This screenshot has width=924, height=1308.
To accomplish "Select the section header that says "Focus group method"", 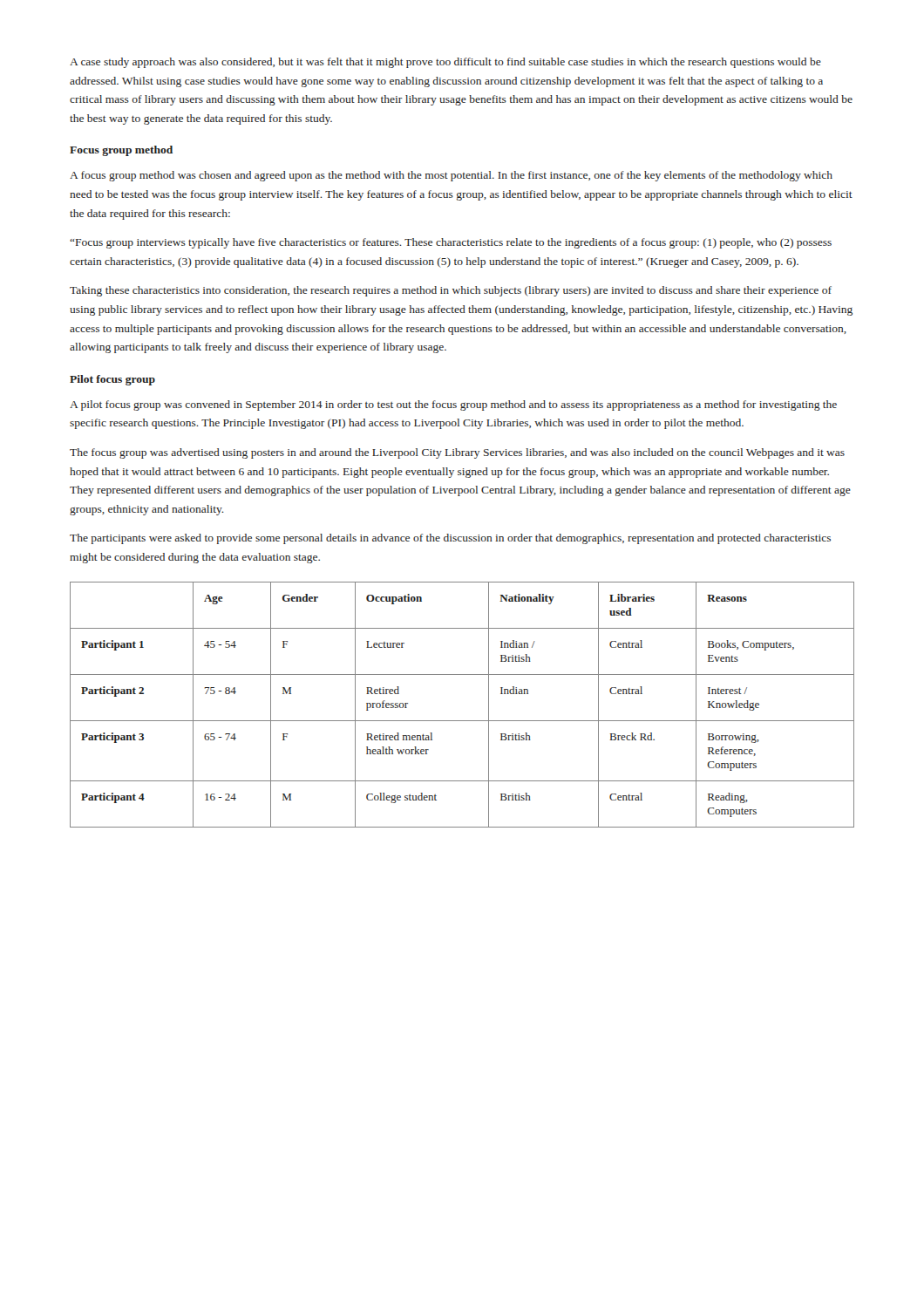I will point(121,150).
